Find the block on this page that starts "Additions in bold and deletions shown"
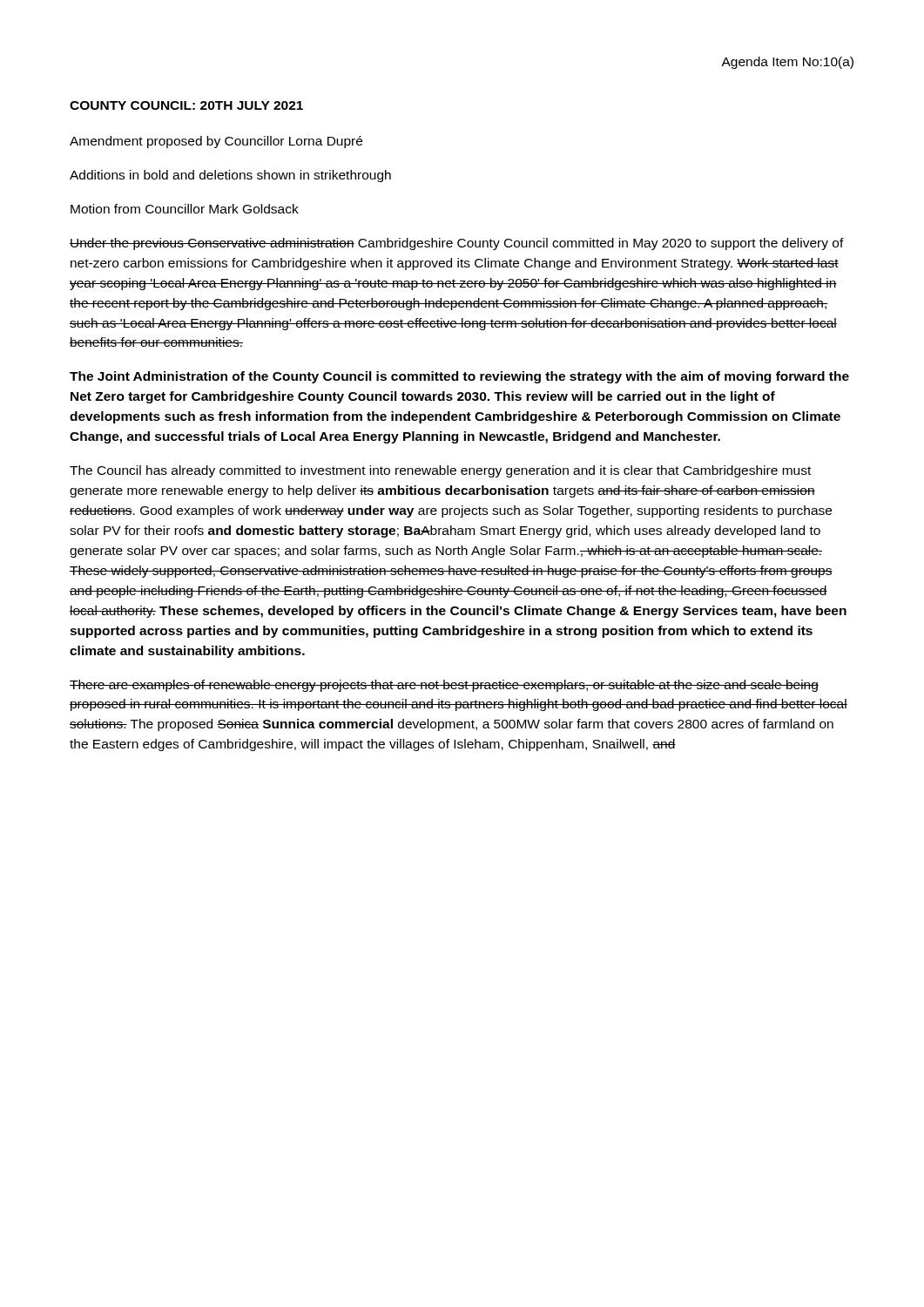The width and height of the screenshot is (924, 1307). point(231,175)
